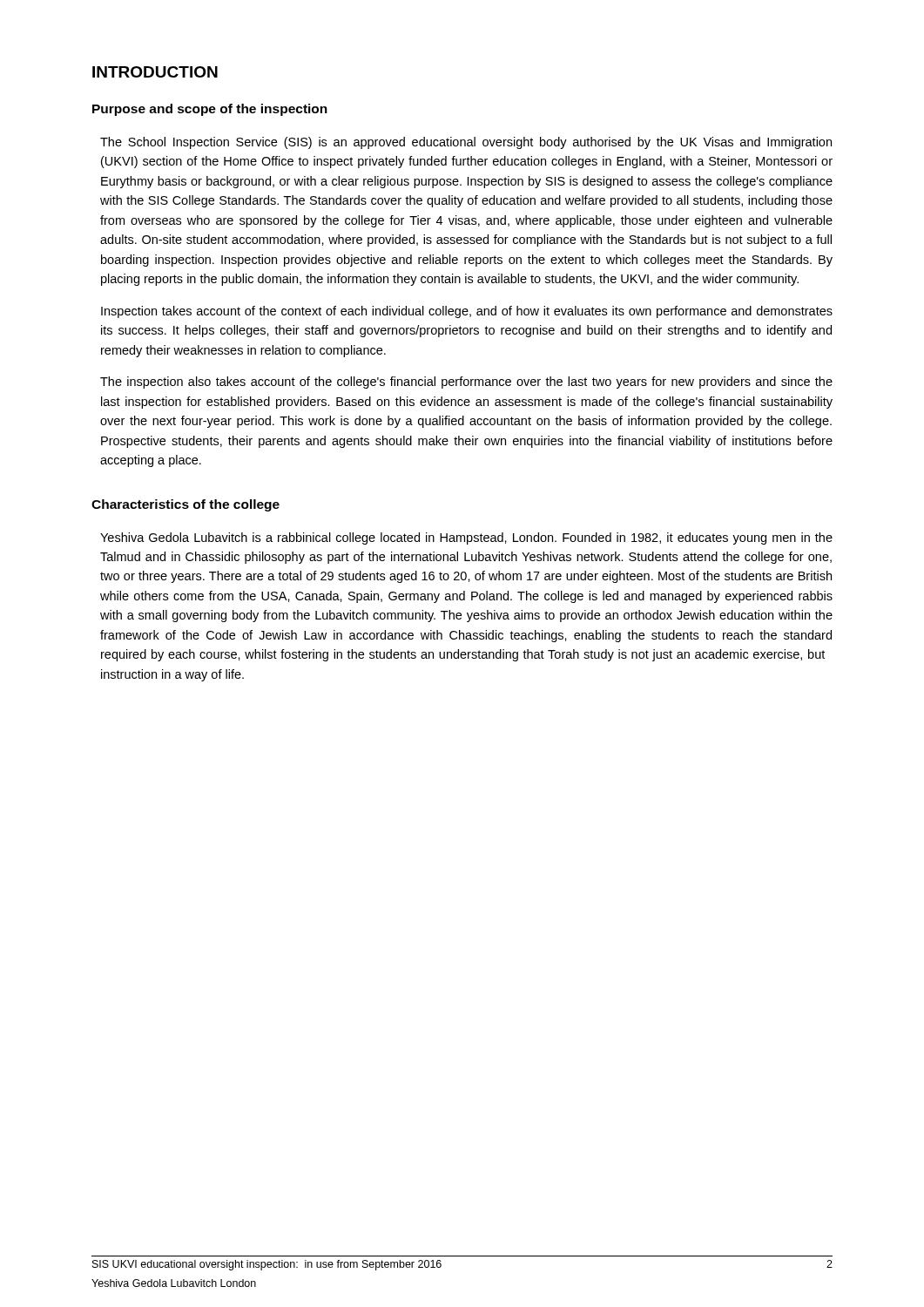This screenshot has width=924, height=1307.
Task: Find the text block starting "The School Inspection Service (SIS) is an"
Action: (x=466, y=211)
